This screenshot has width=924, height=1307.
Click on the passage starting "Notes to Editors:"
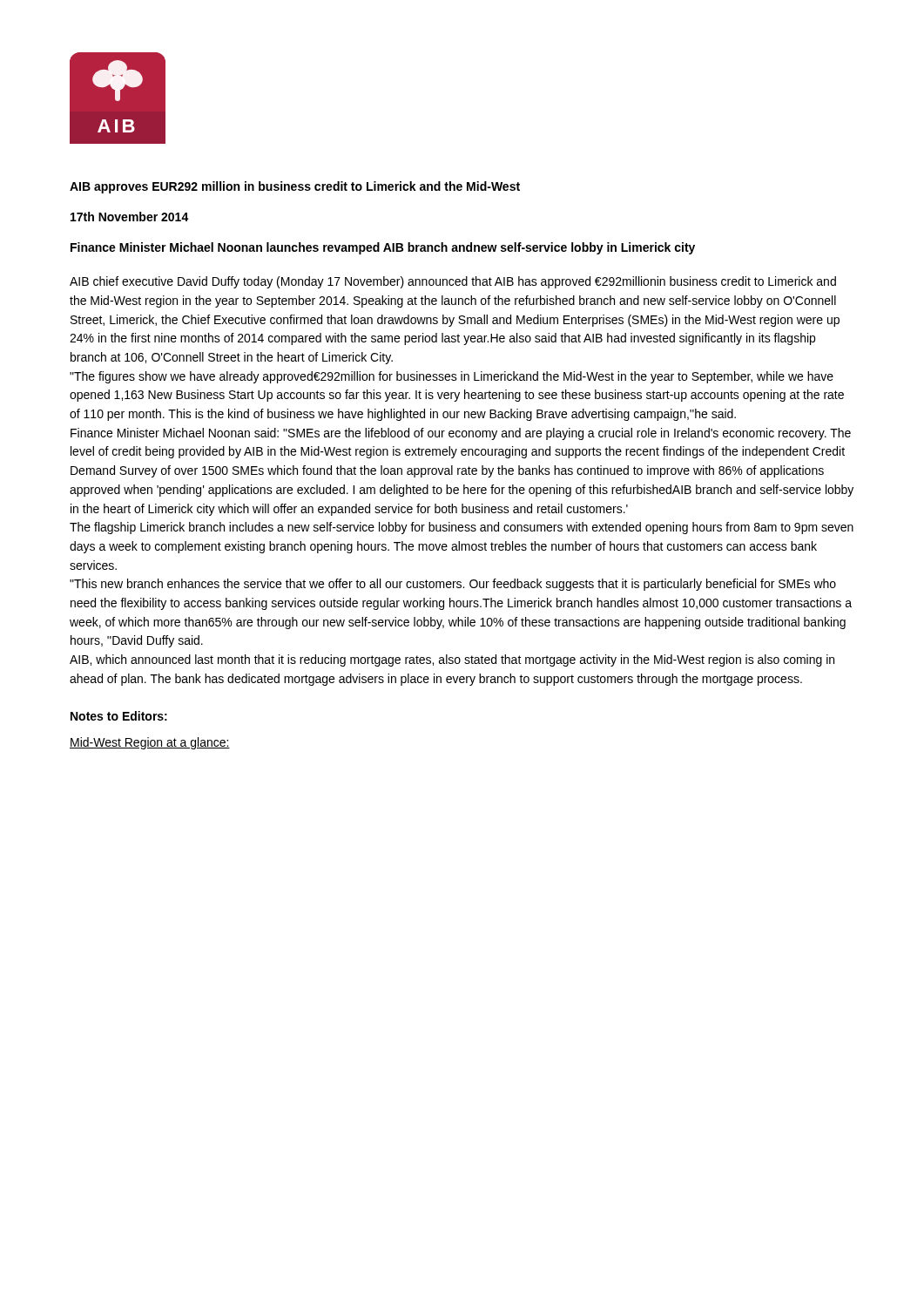(119, 716)
